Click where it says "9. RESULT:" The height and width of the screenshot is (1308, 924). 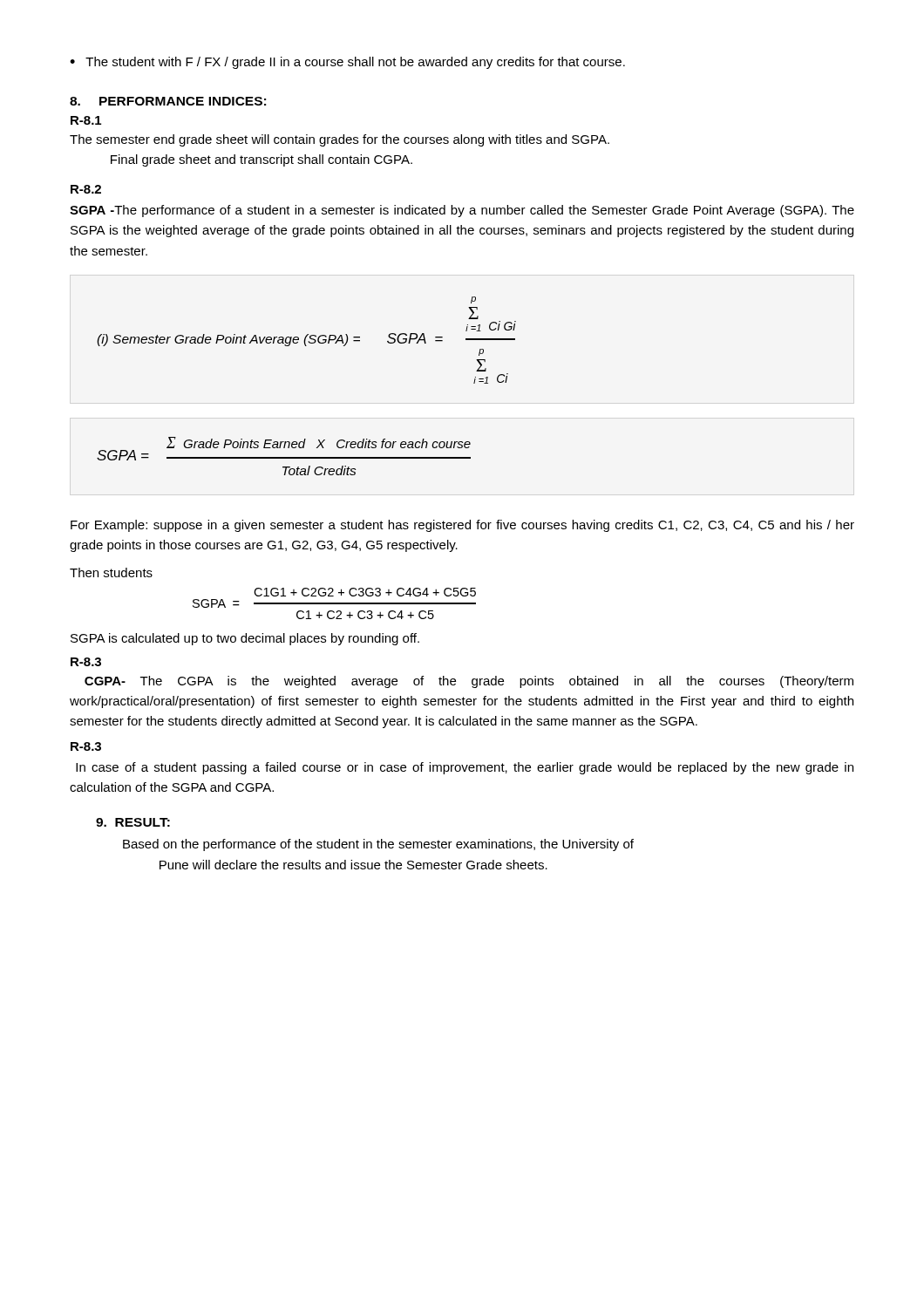click(x=133, y=822)
